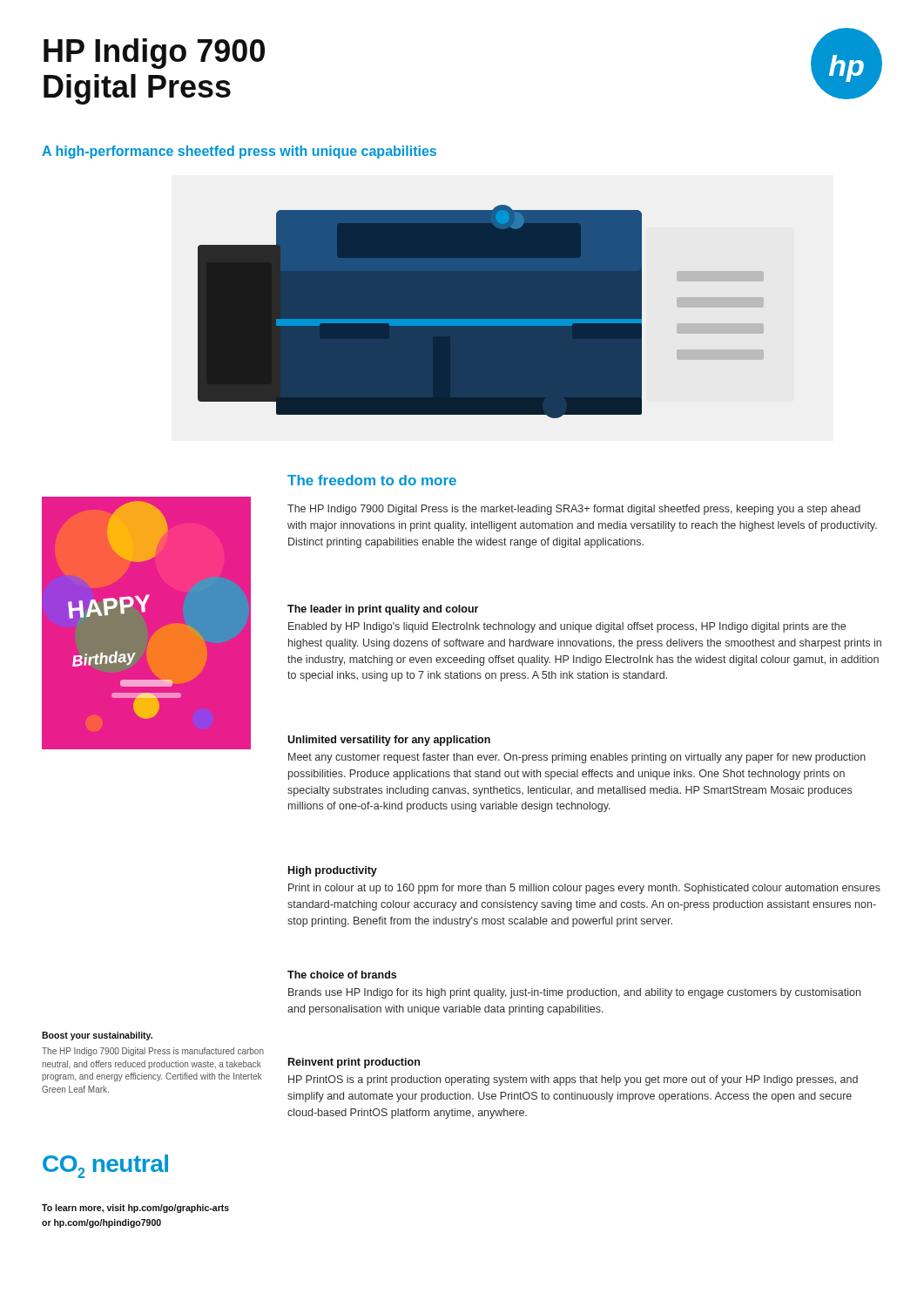
Task: Find the logo
Action: [847, 64]
